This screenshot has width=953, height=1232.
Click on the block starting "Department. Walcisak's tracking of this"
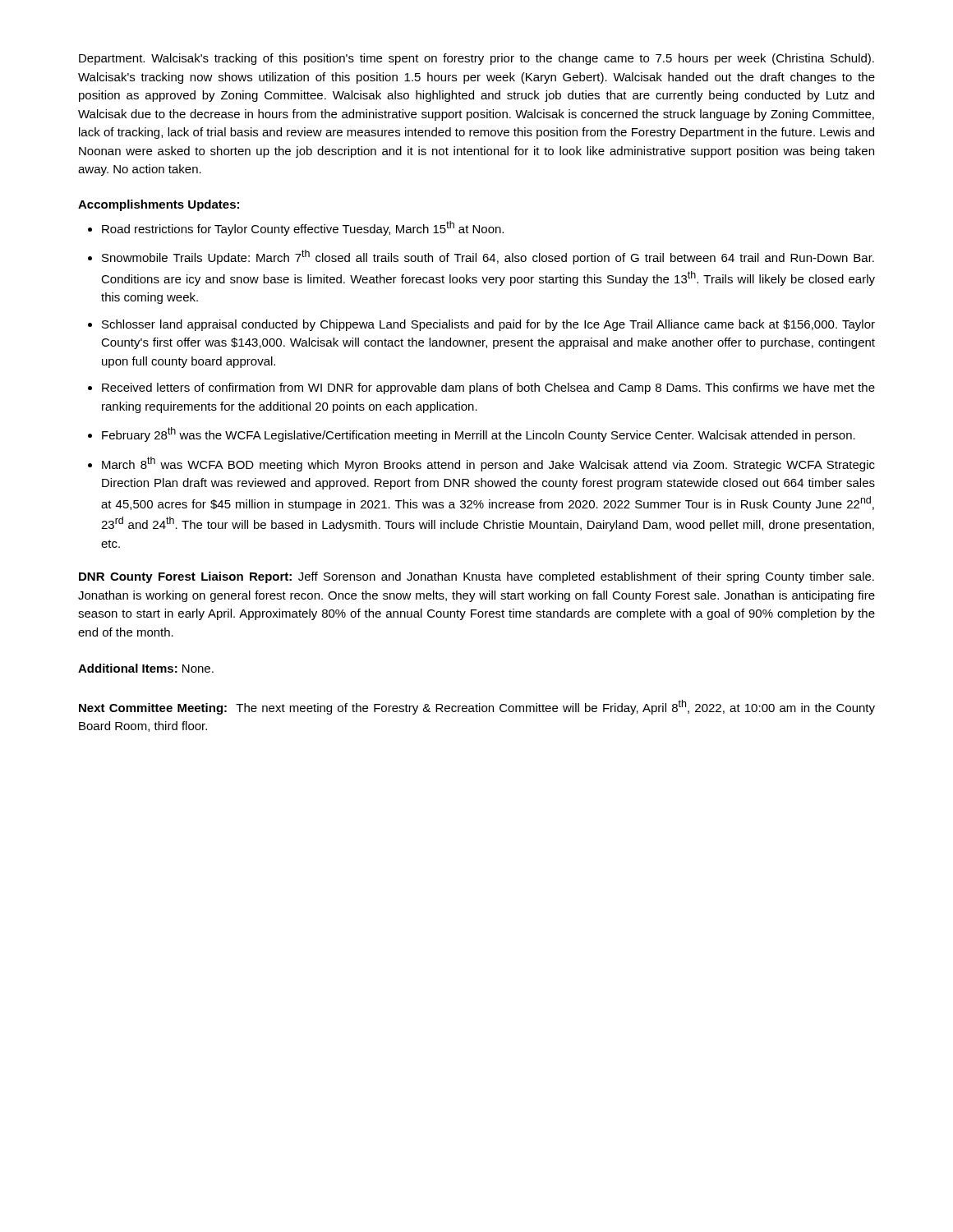[476, 113]
